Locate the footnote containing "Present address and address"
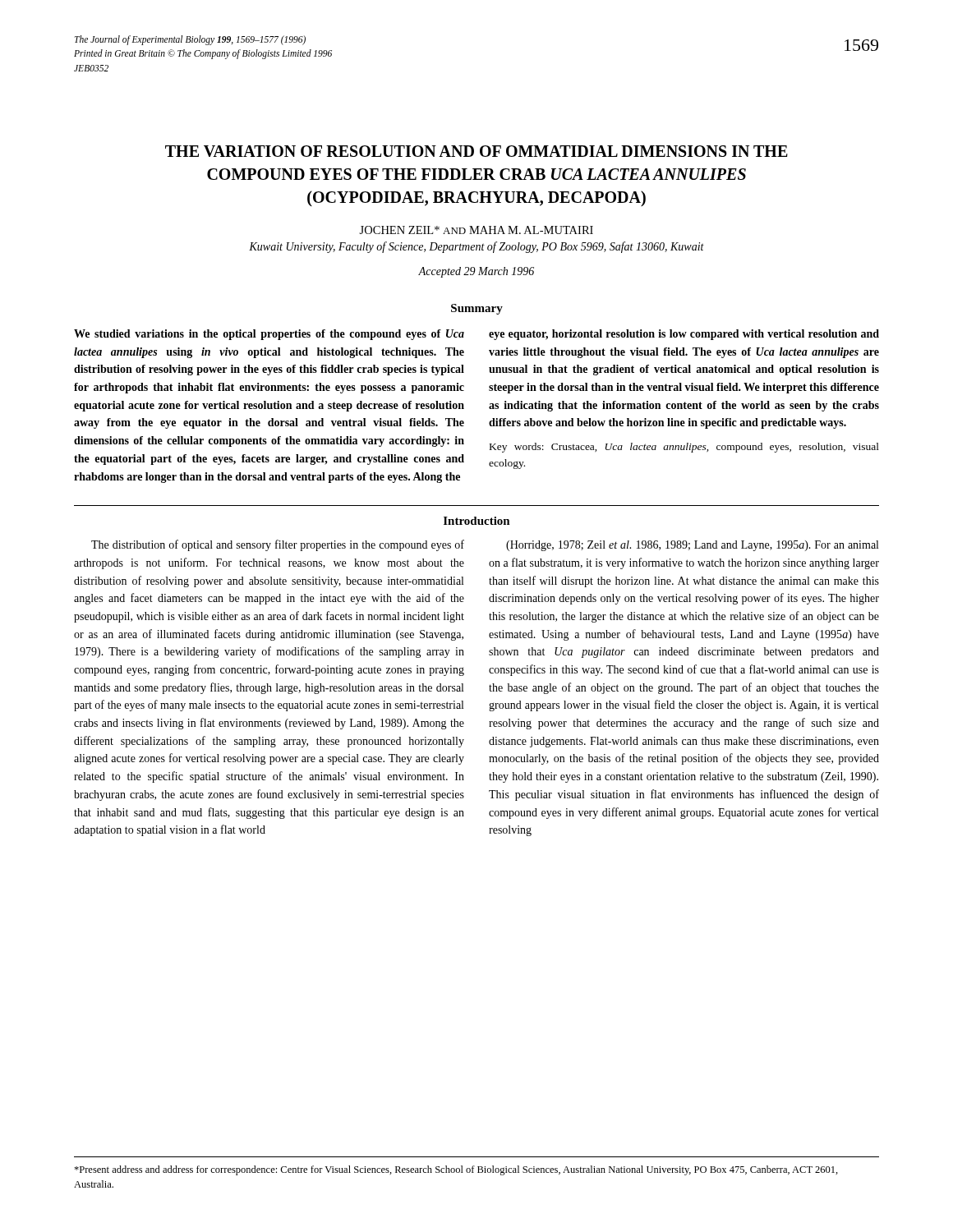Image resolution: width=953 pixels, height=1232 pixels. [456, 1177]
